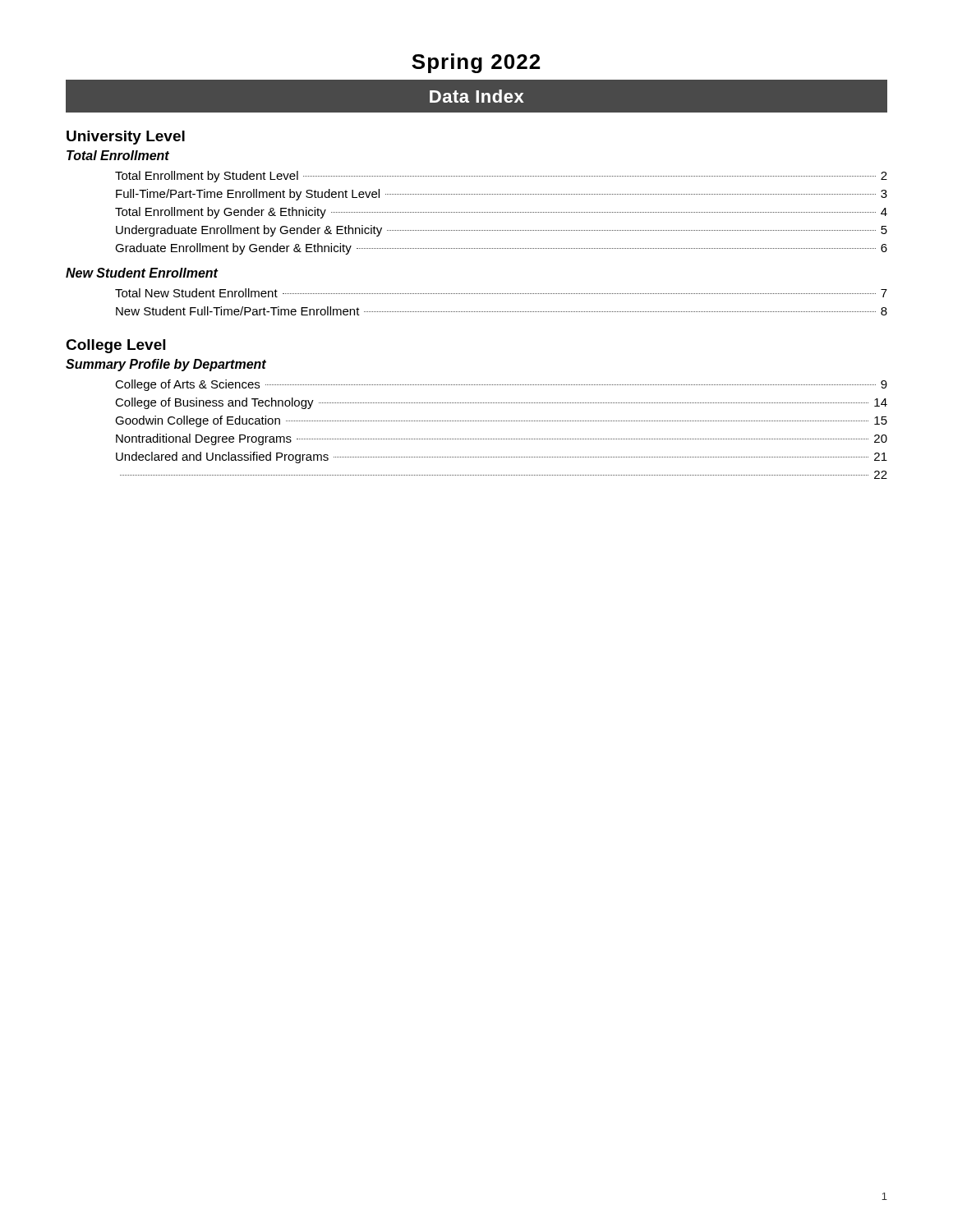Viewport: 953px width, 1232px height.
Task: Find the block on this page that starts "Graduate Enrollment by Gender & Ethnicity"
Action: [x=501, y=248]
